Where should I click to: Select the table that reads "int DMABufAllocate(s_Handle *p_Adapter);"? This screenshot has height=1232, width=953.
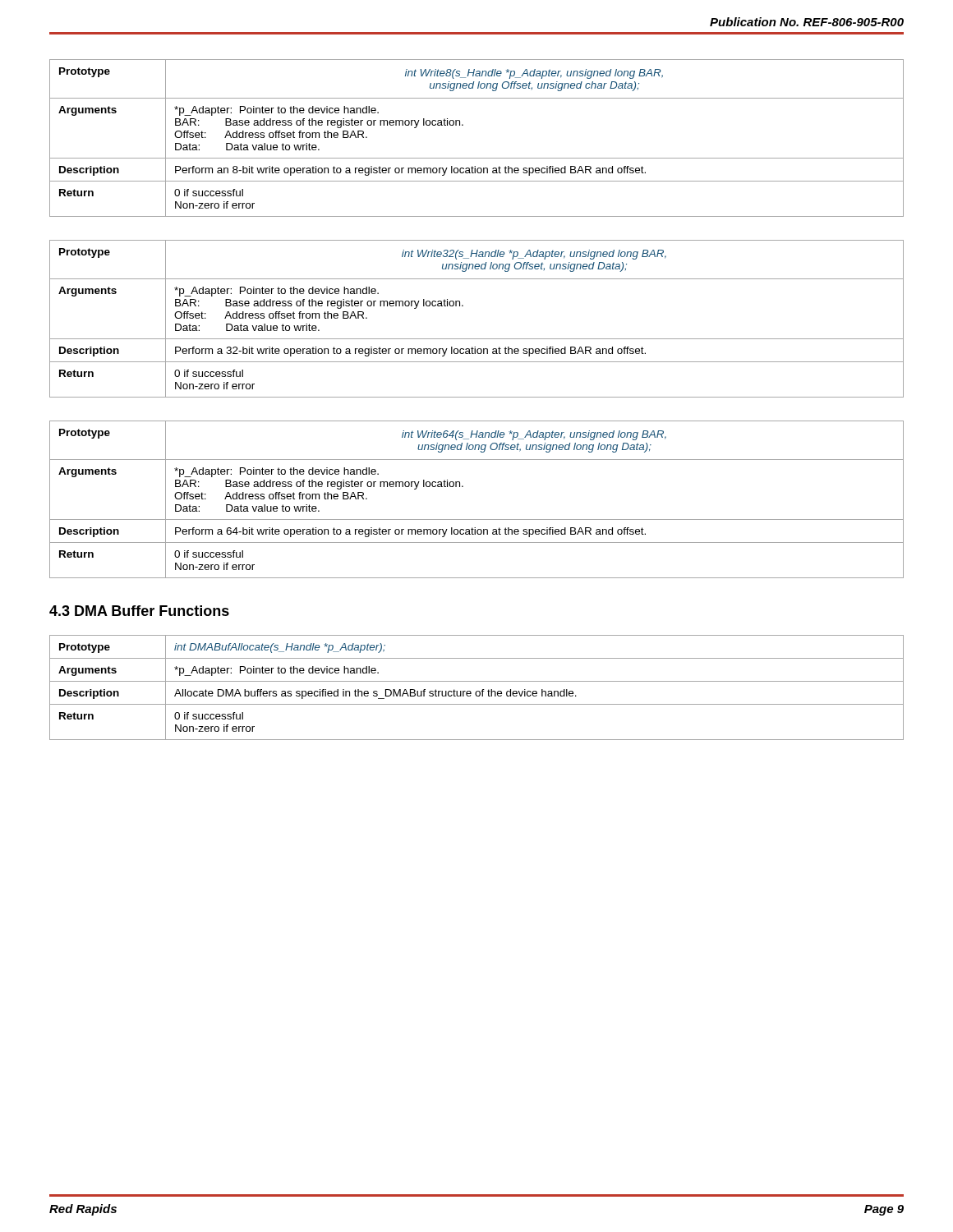click(x=476, y=687)
